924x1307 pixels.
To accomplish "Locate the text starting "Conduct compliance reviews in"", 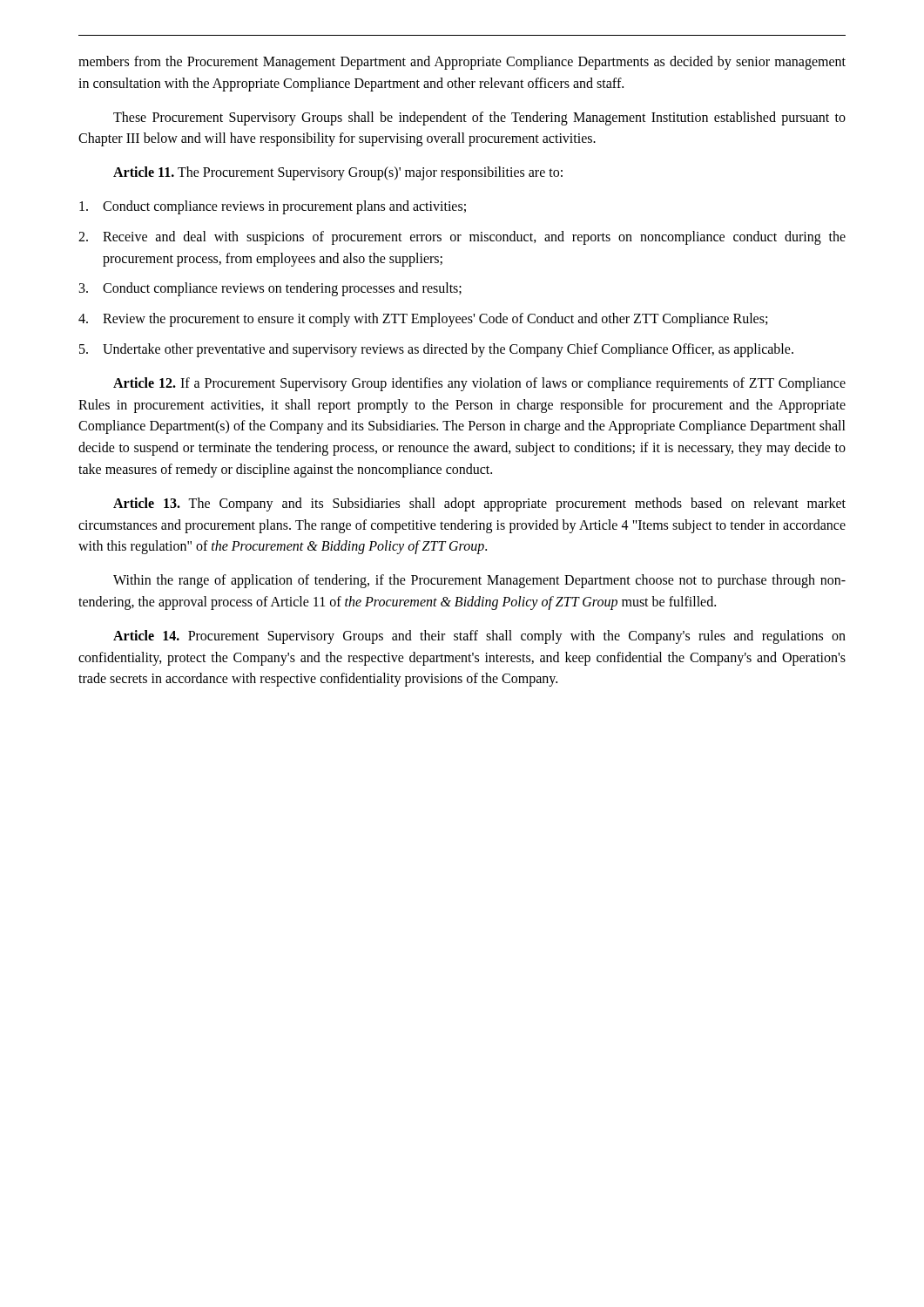I will (x=462, y=207).
